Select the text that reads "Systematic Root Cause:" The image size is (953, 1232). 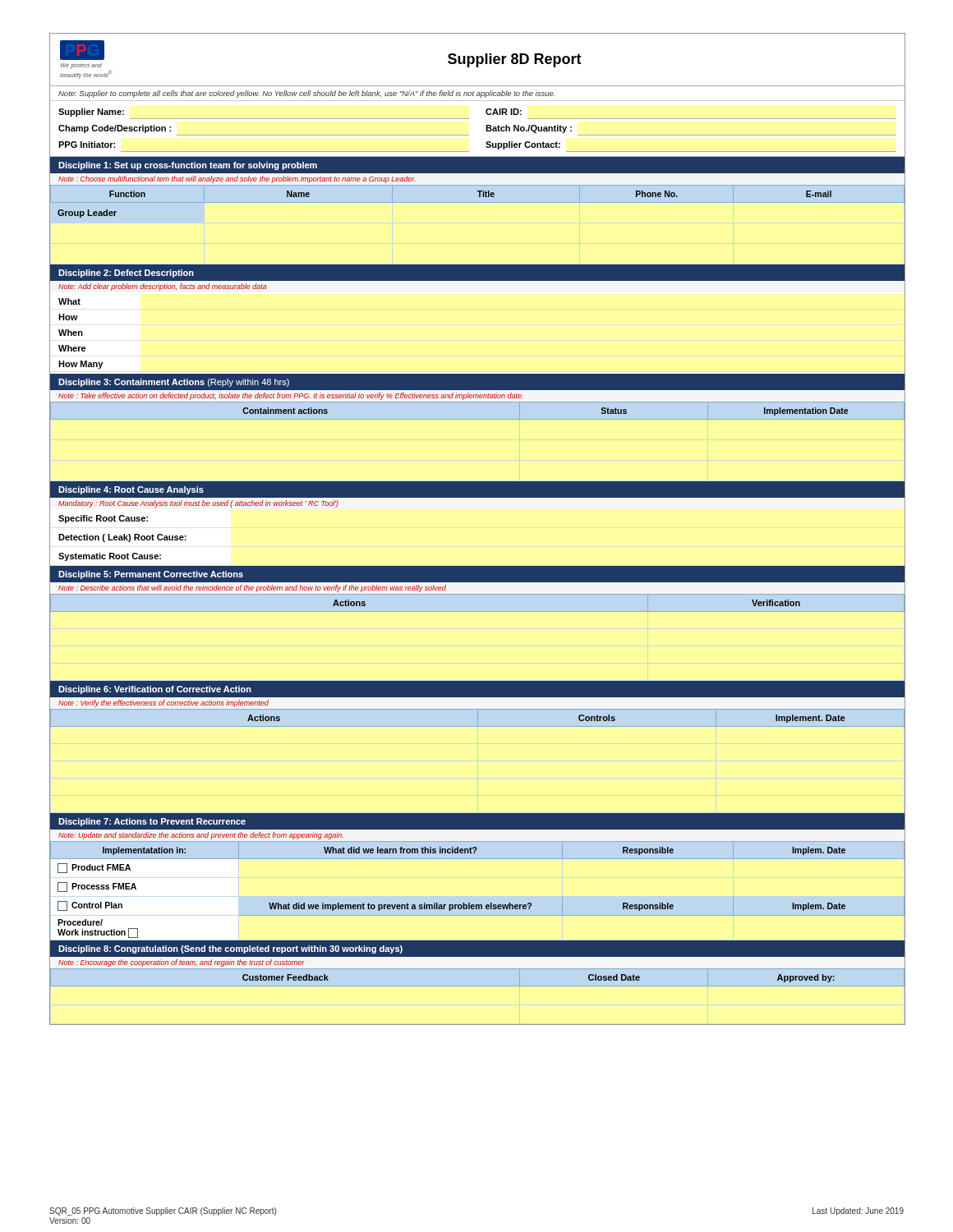[477, 556]
